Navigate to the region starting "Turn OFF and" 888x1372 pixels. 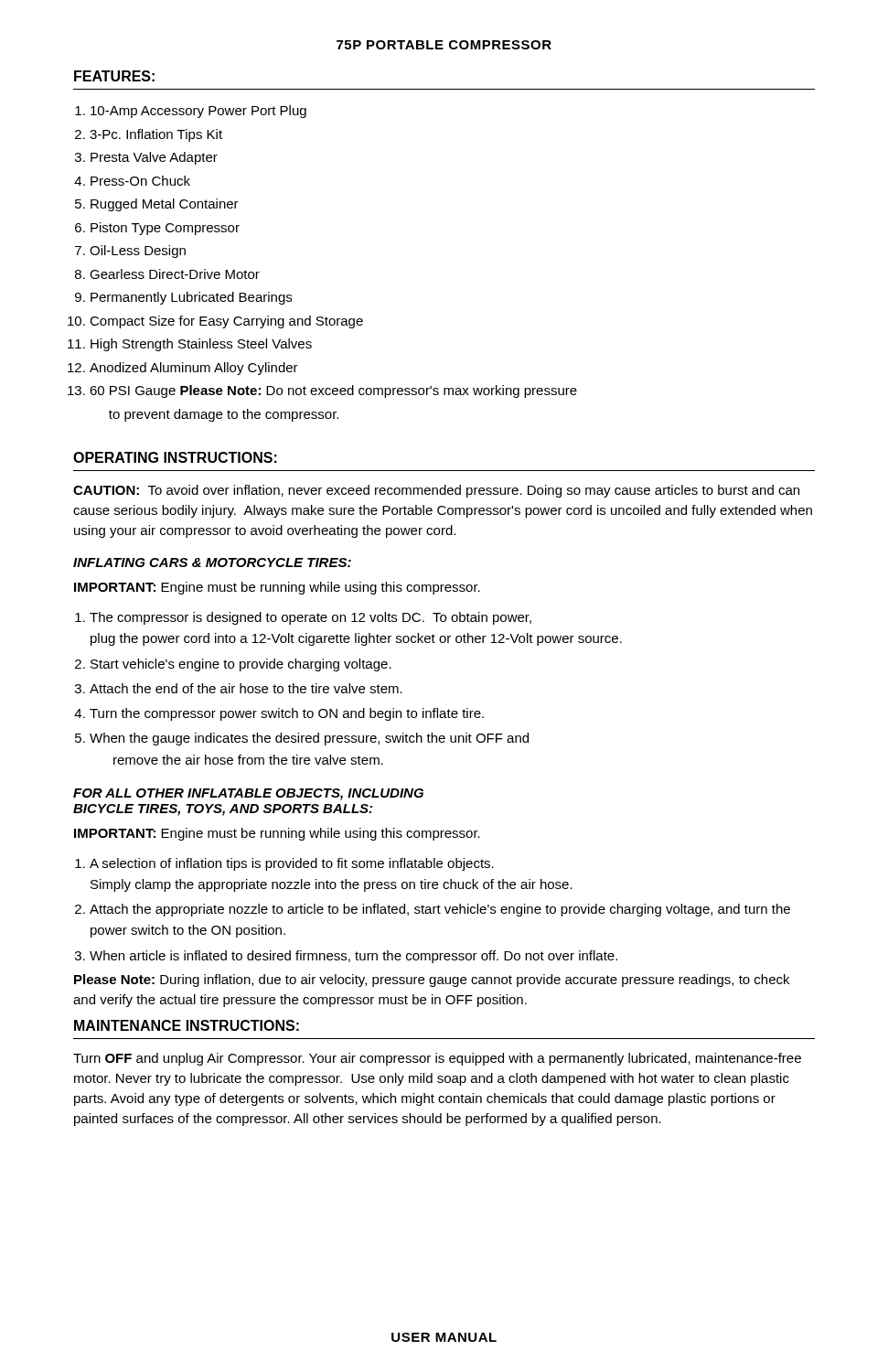click(437, 1088)
